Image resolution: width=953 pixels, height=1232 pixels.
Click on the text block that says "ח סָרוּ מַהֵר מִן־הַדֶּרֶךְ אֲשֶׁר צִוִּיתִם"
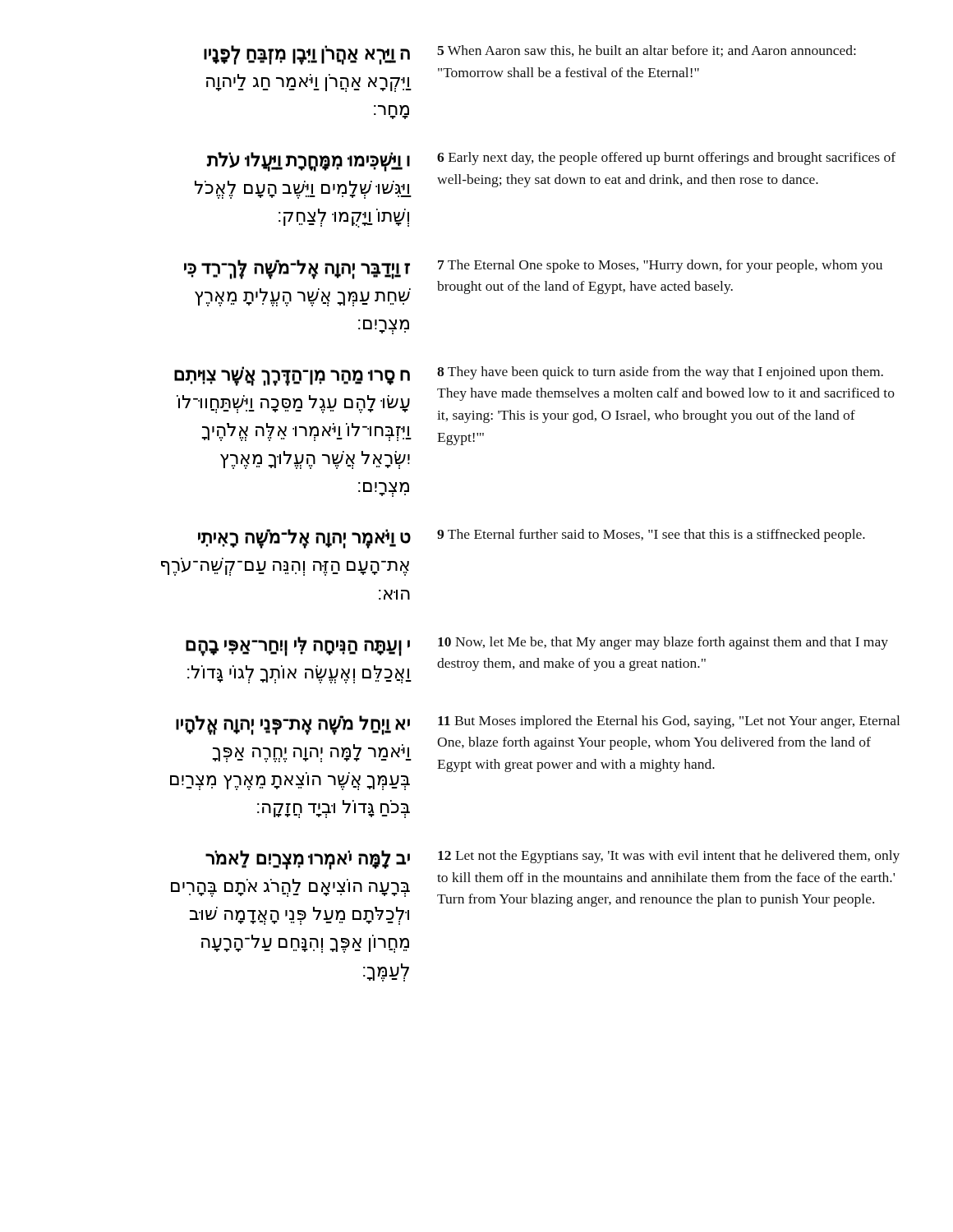pos(476,430)
